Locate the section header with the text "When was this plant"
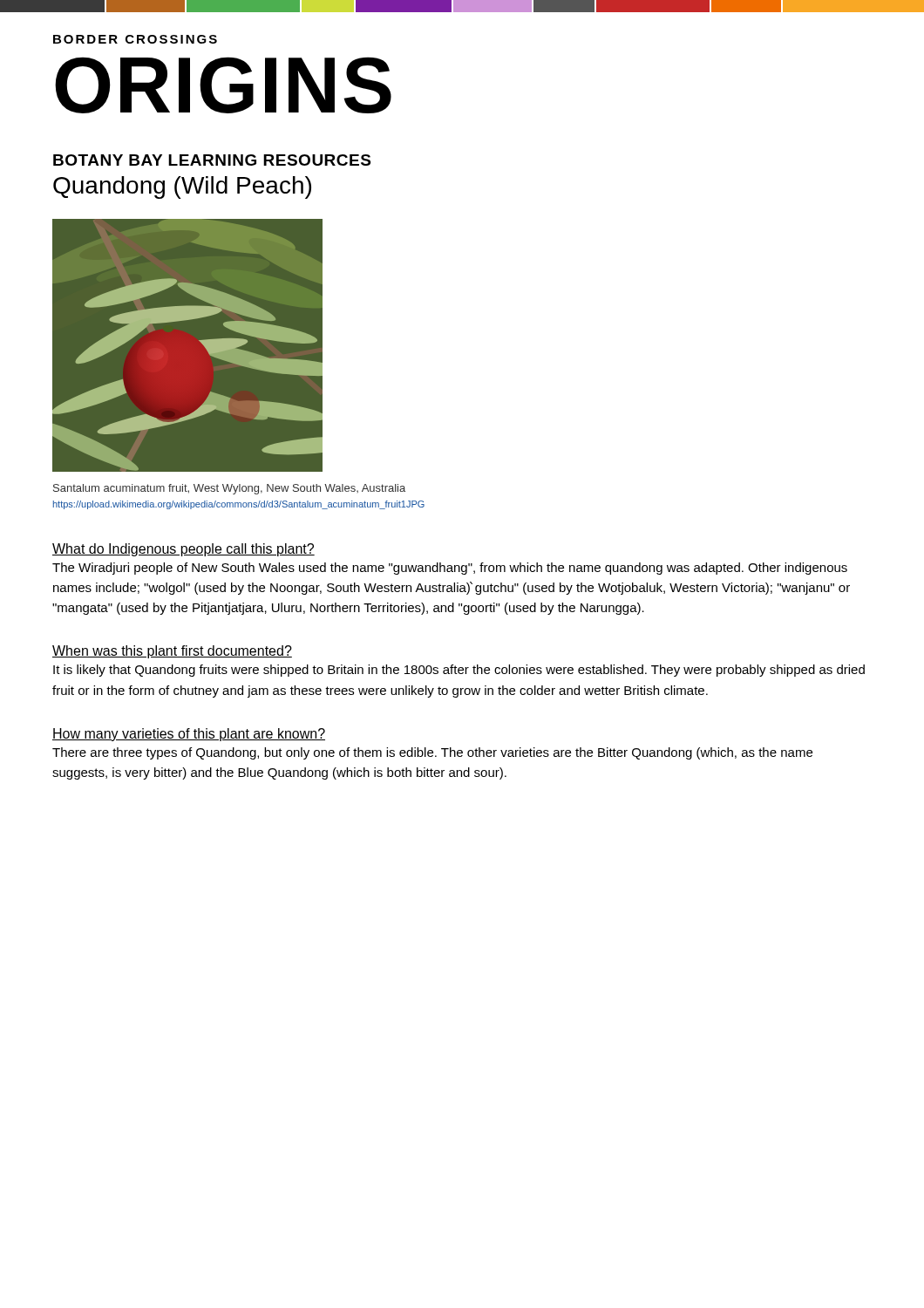924x1308 pixels. 172,651
